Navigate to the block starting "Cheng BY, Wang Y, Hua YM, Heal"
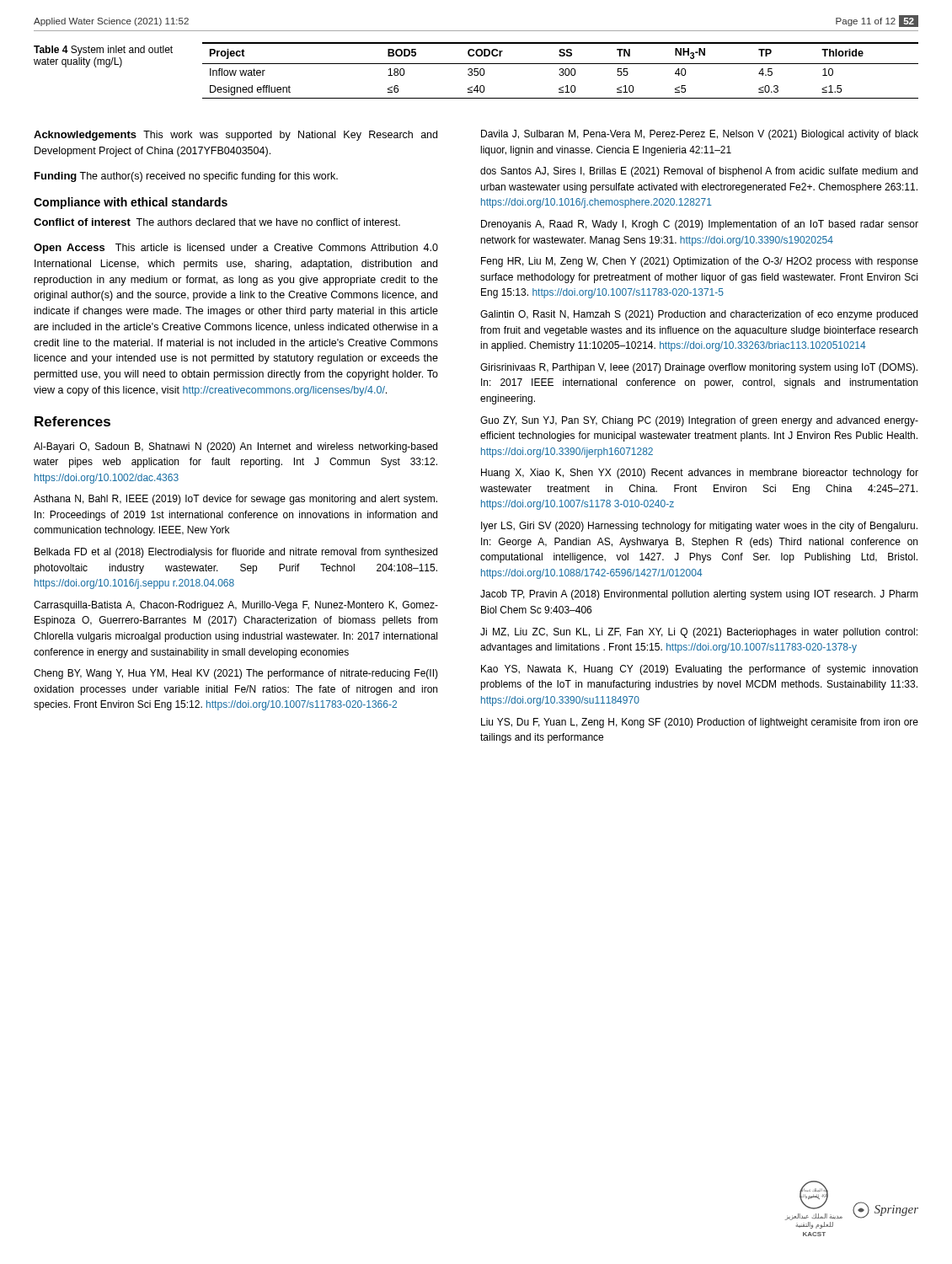Image resolution: width=952 pixels, height=1264 pixels. click(x=236, y=689)
